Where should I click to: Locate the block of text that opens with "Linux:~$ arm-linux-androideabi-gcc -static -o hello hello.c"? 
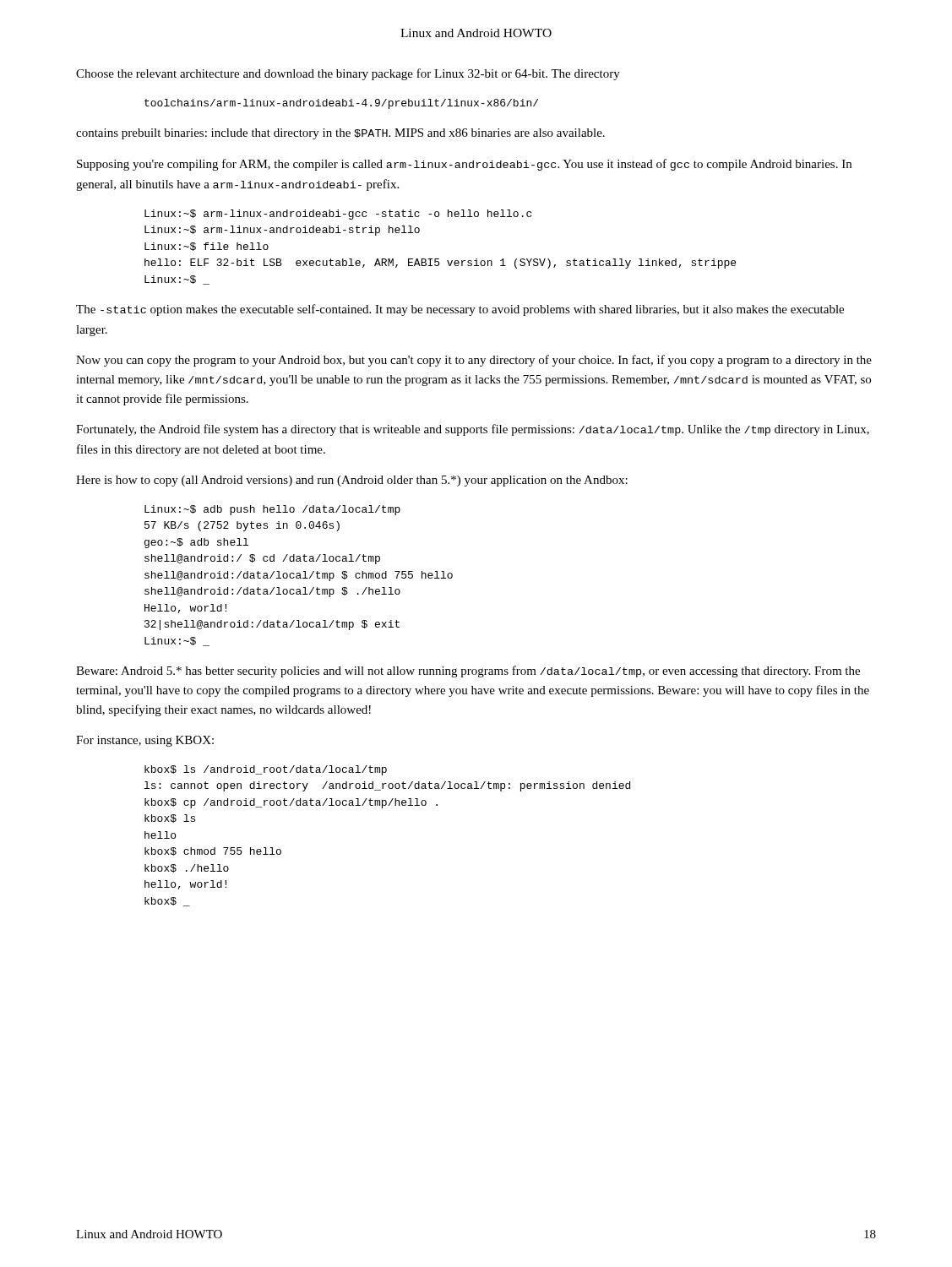pyautogui.click(x=440, y=247)
